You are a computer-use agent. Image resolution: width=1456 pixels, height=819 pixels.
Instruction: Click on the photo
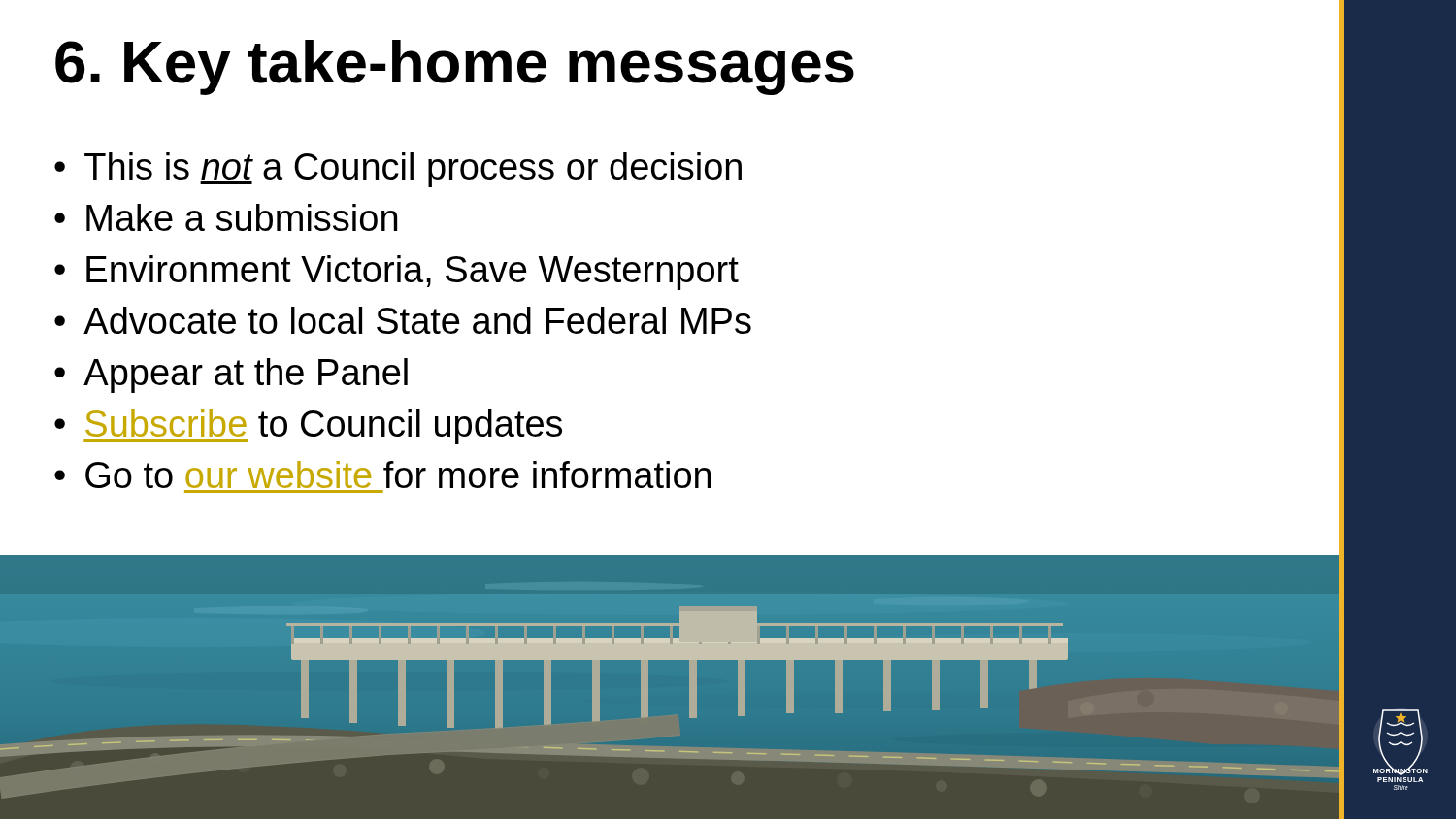[x=669, y=687]
